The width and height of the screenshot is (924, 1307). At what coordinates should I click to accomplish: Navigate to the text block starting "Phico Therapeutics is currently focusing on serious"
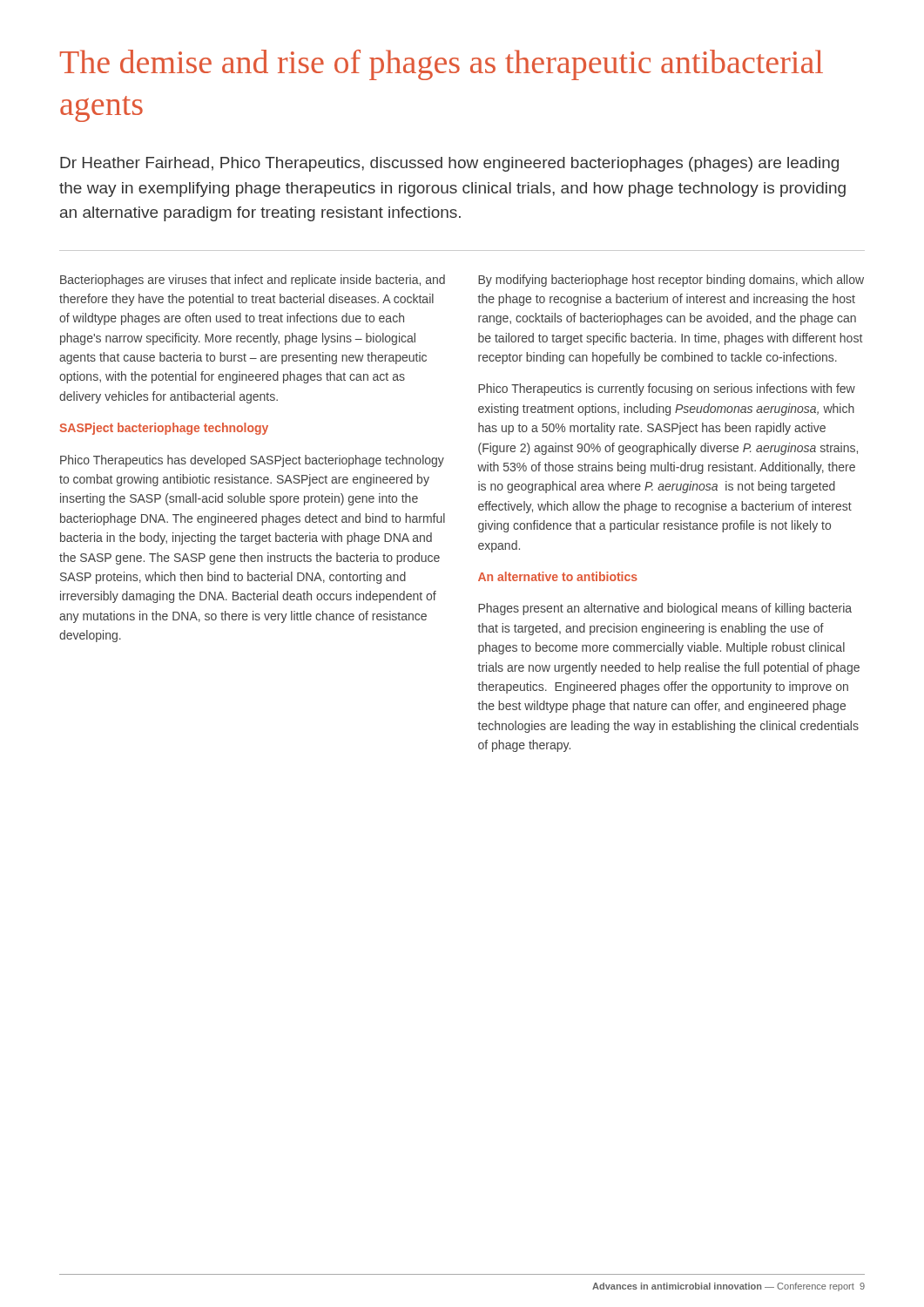click(x=671, y=467)
